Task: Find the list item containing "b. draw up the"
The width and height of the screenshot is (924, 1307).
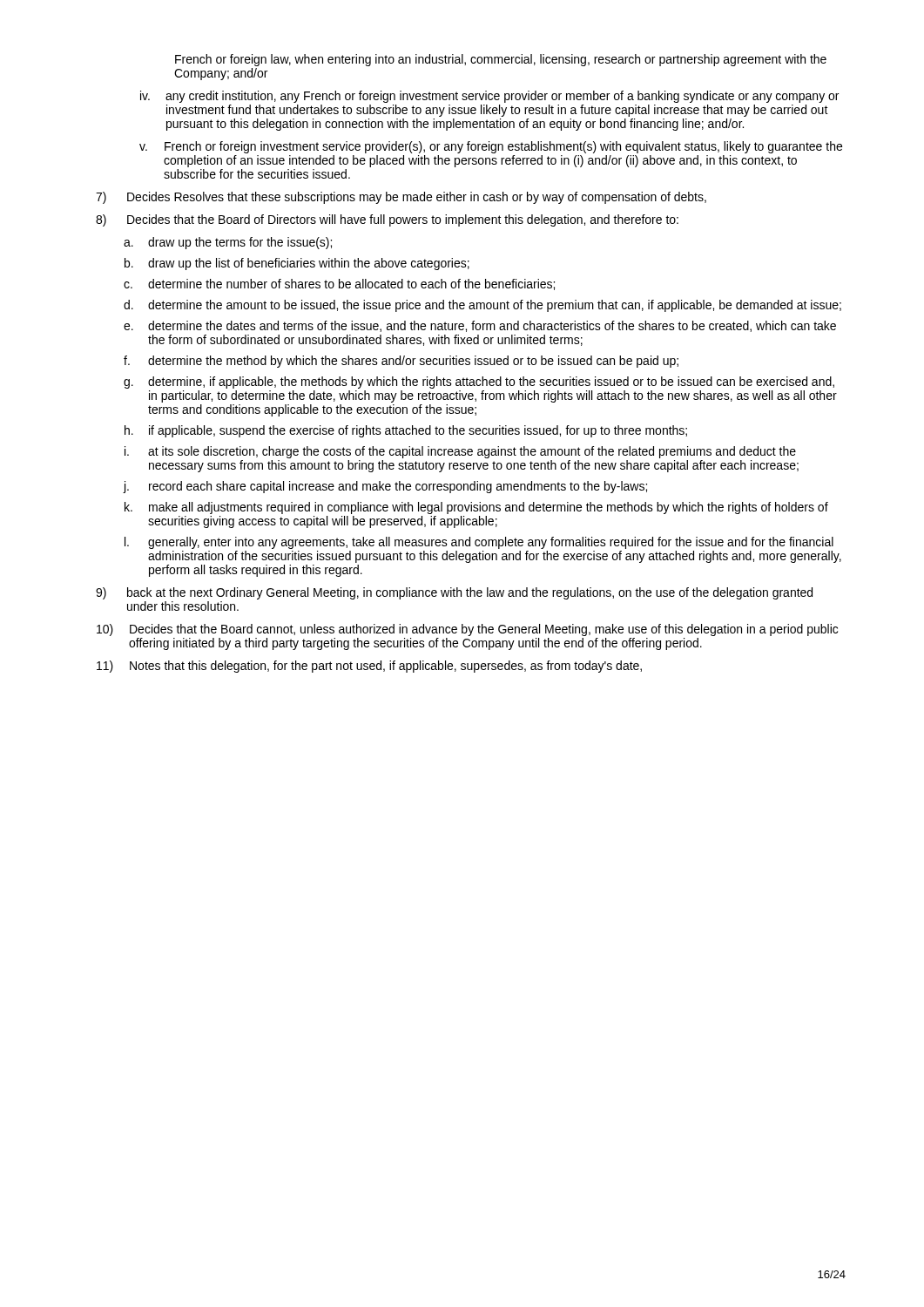Action: (297, 264)
